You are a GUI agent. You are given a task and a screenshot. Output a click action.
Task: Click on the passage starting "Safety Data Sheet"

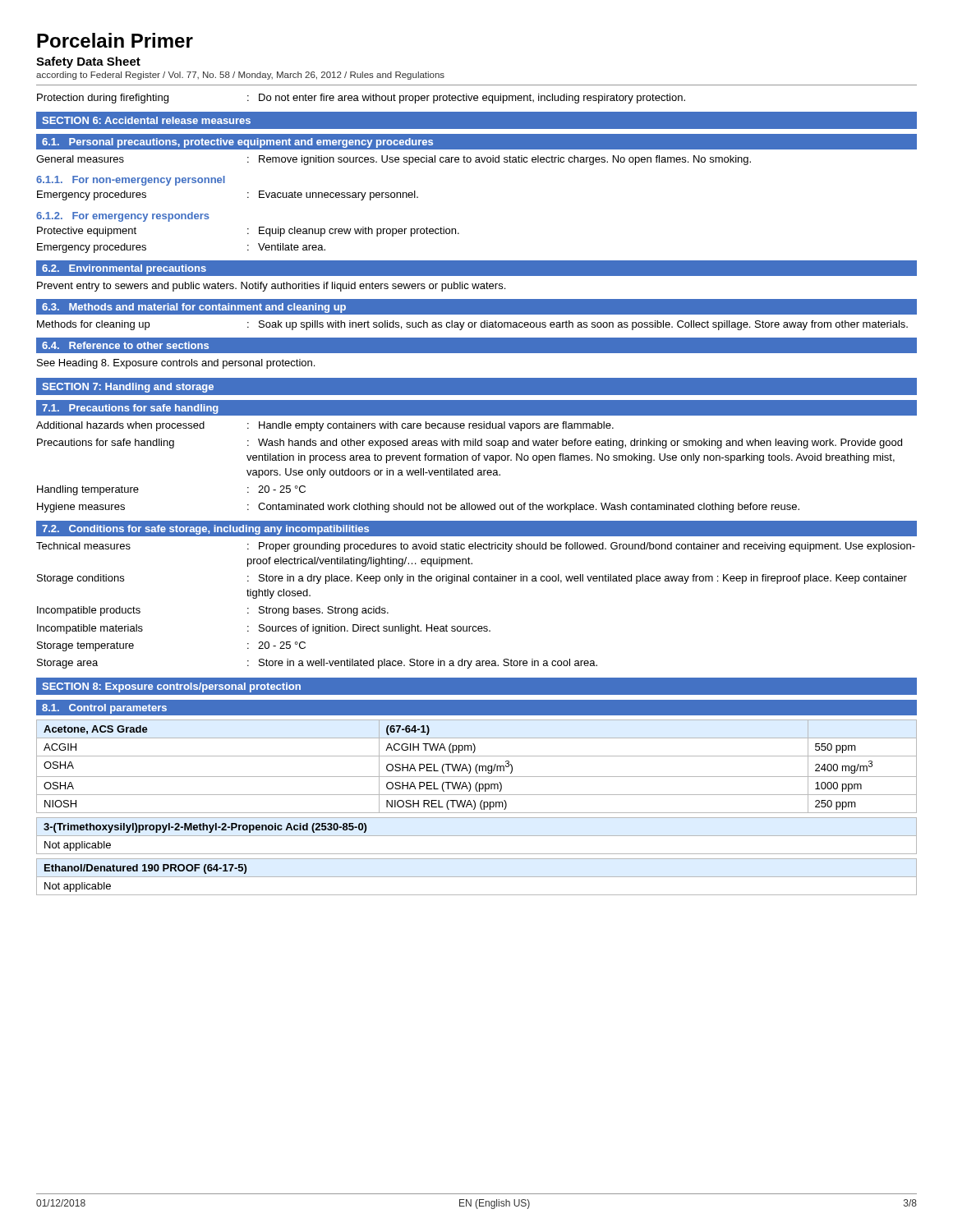click(88, 62)
